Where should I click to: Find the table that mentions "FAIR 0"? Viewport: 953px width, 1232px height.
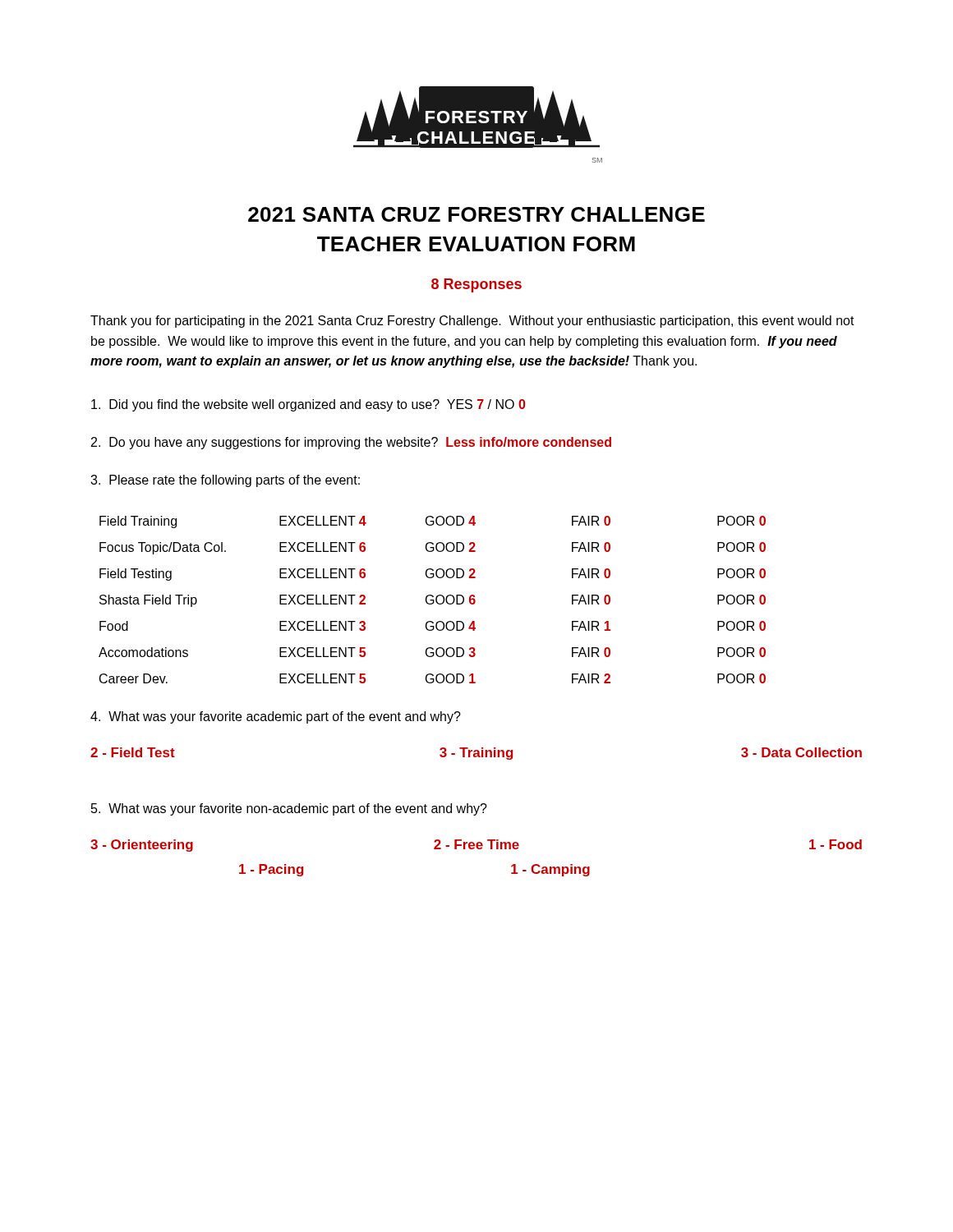(x=476, y=601)
